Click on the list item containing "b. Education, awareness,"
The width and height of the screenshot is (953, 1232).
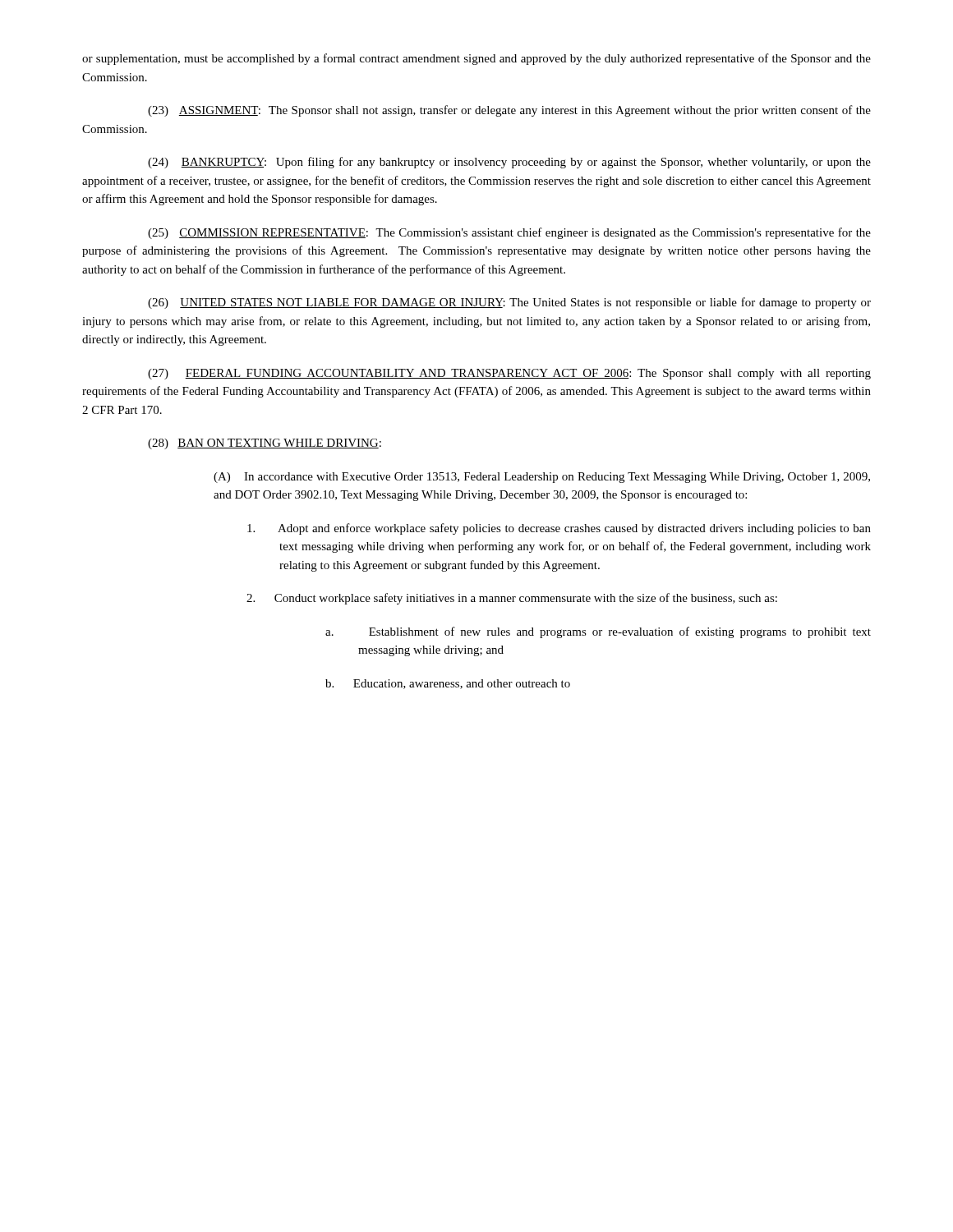476,683
